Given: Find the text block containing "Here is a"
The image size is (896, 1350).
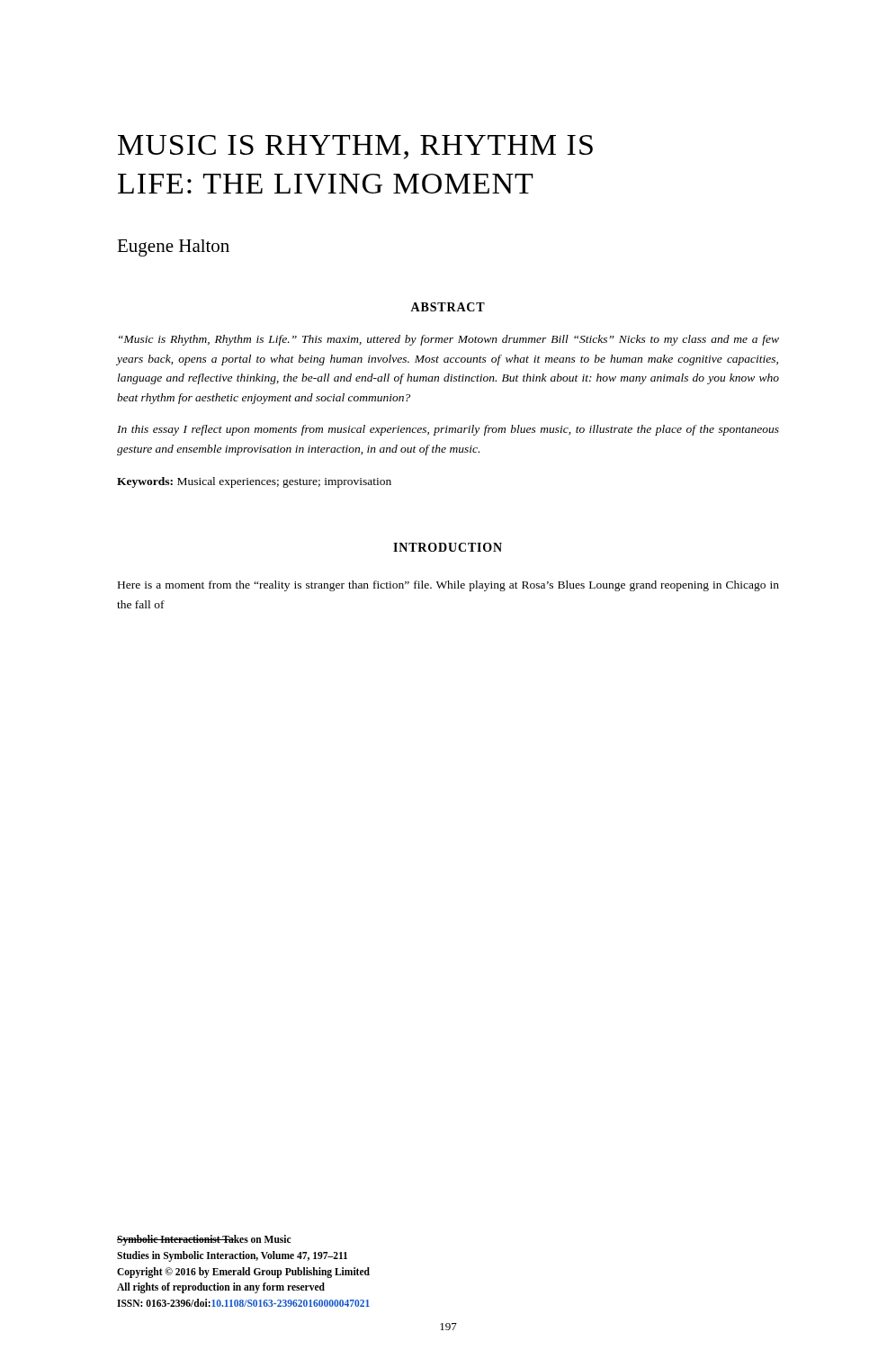Looking at the screenshot, I should pyautogui.click(x=448, y=595).
